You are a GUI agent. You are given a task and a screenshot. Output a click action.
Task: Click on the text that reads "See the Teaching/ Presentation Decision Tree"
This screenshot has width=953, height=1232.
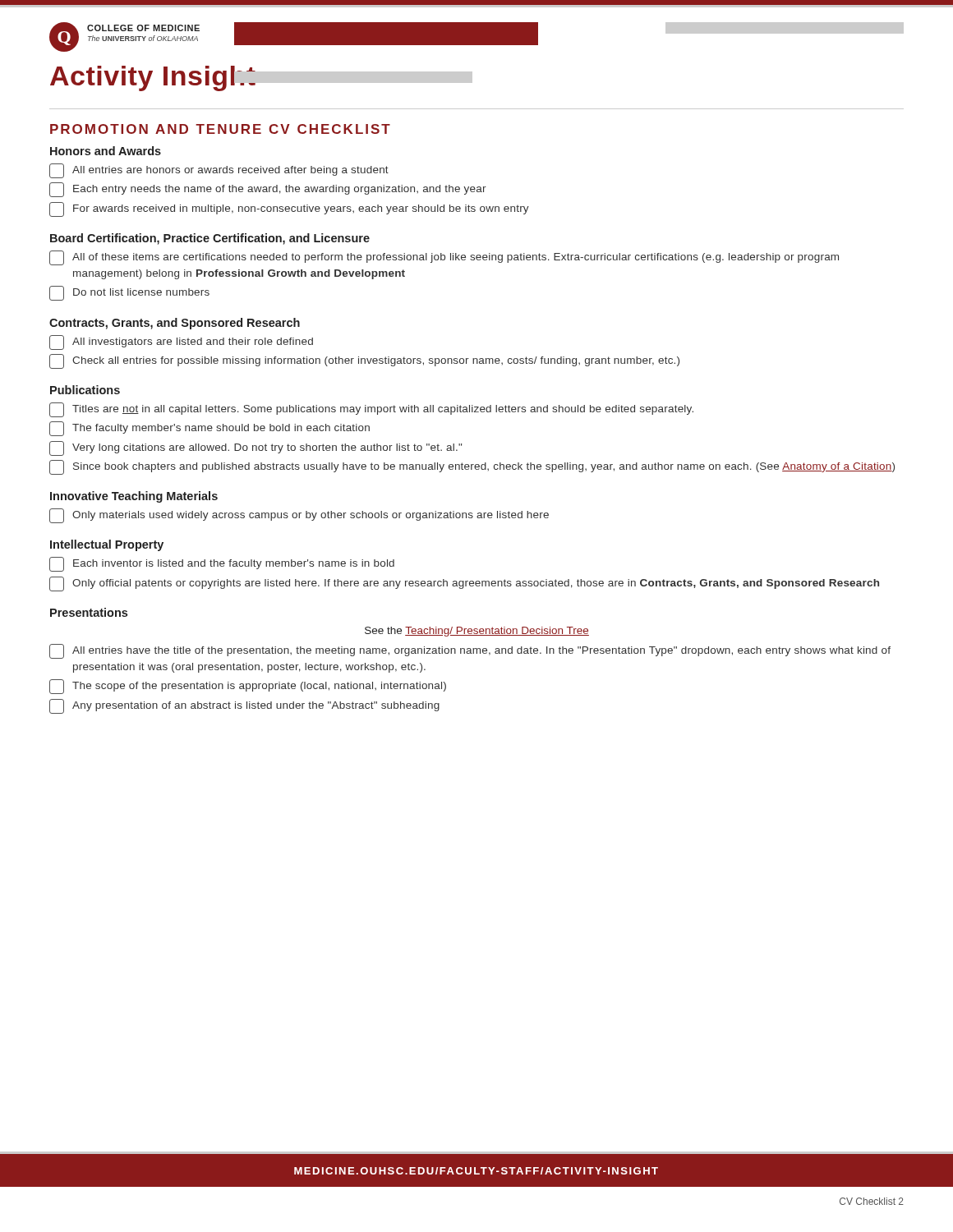476,630
